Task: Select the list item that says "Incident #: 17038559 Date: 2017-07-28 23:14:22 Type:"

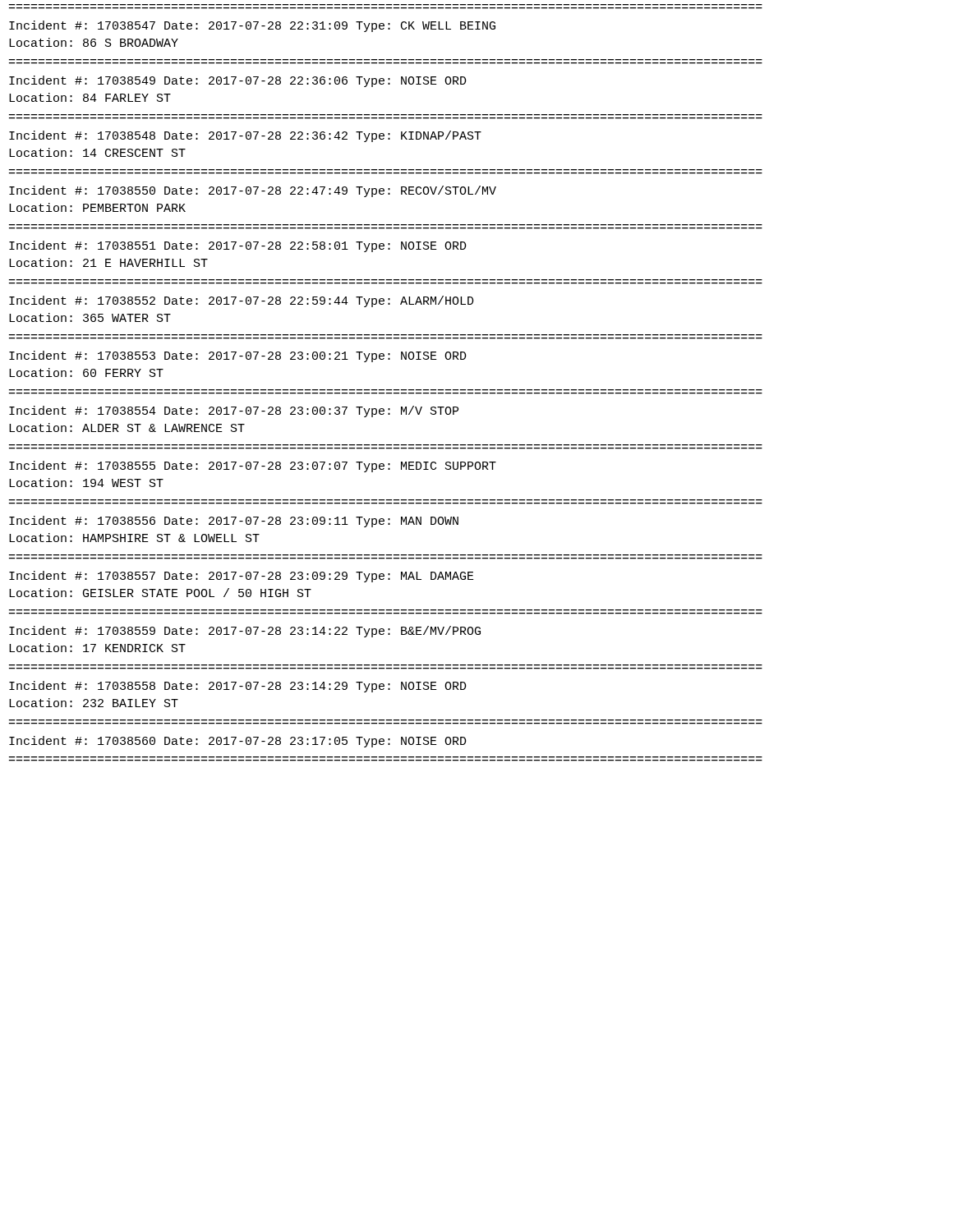Action: 245,641
